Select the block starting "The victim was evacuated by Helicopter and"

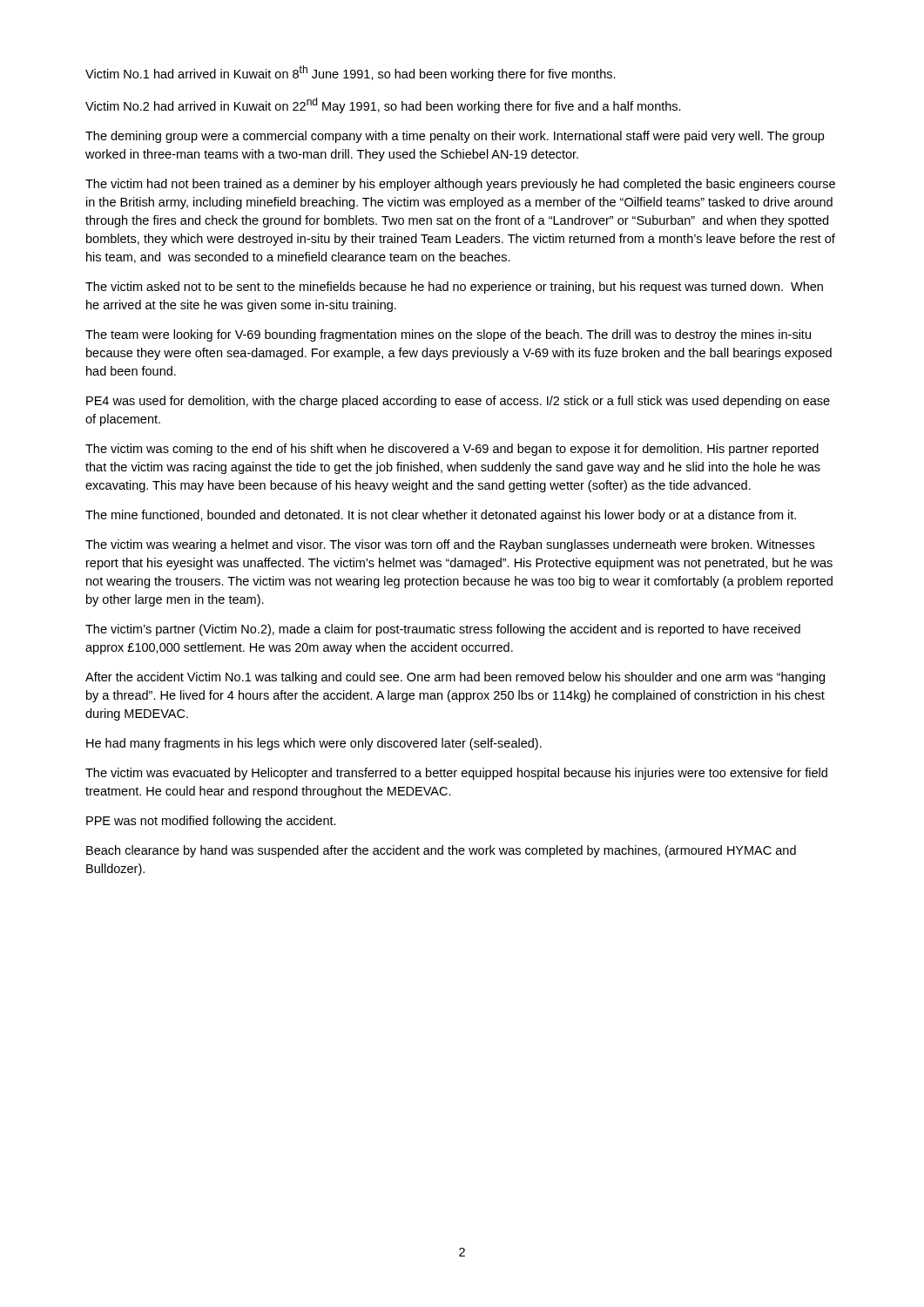pos(457,782)
